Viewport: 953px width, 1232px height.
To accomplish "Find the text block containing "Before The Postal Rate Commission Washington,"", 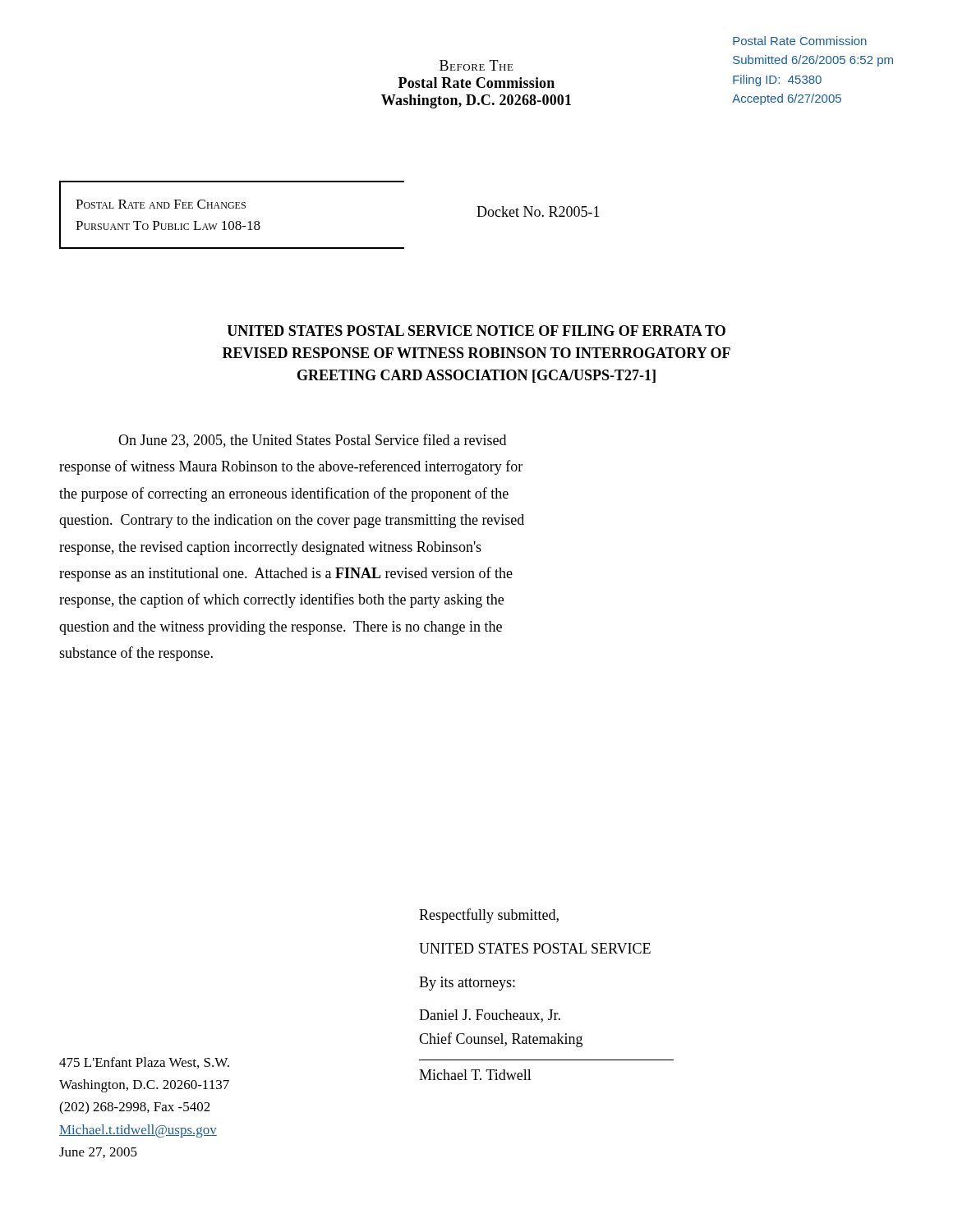I will click(476, 83).
